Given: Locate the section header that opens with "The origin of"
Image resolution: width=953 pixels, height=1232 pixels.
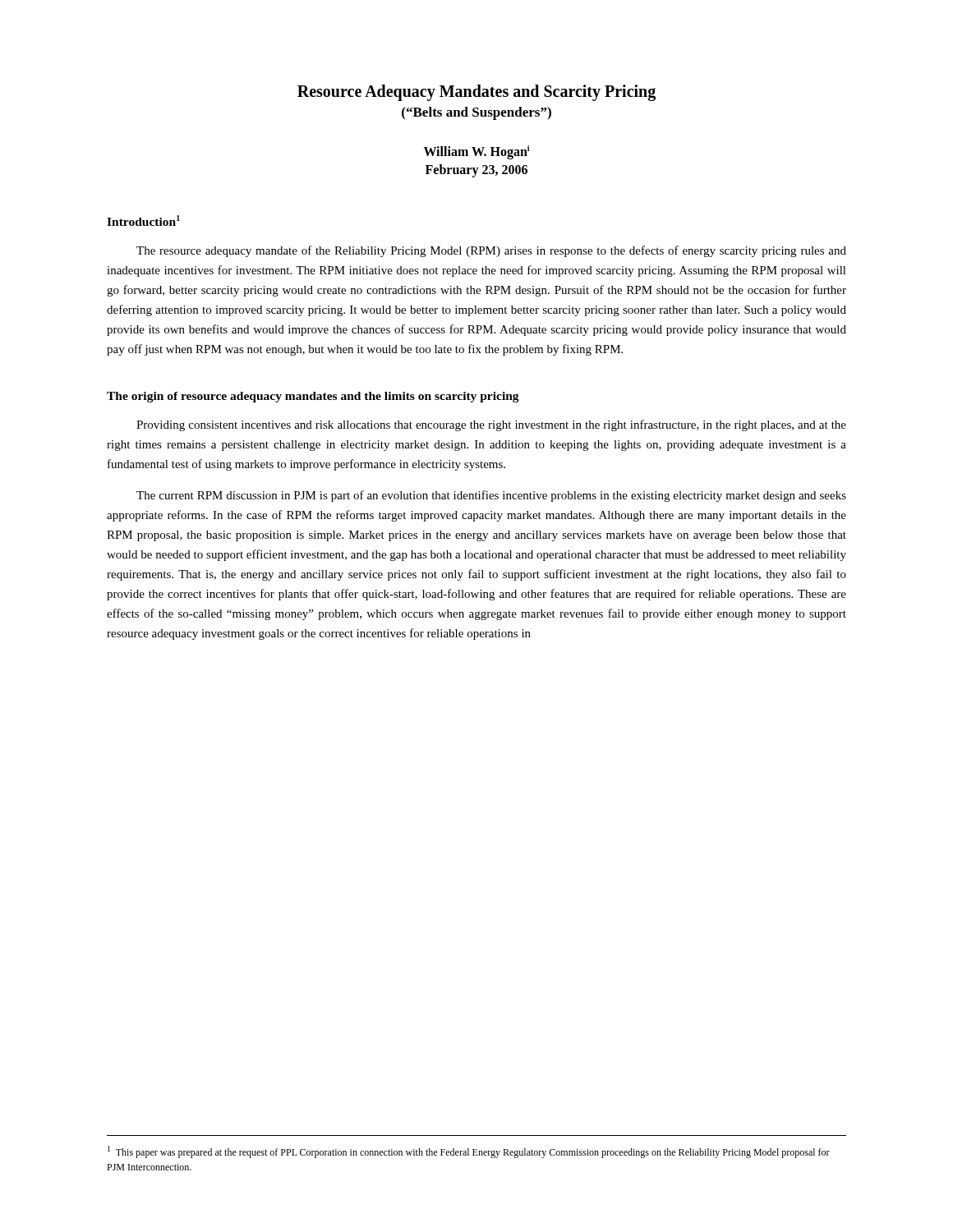Looking at the screenshot, I should click(313, 396).
